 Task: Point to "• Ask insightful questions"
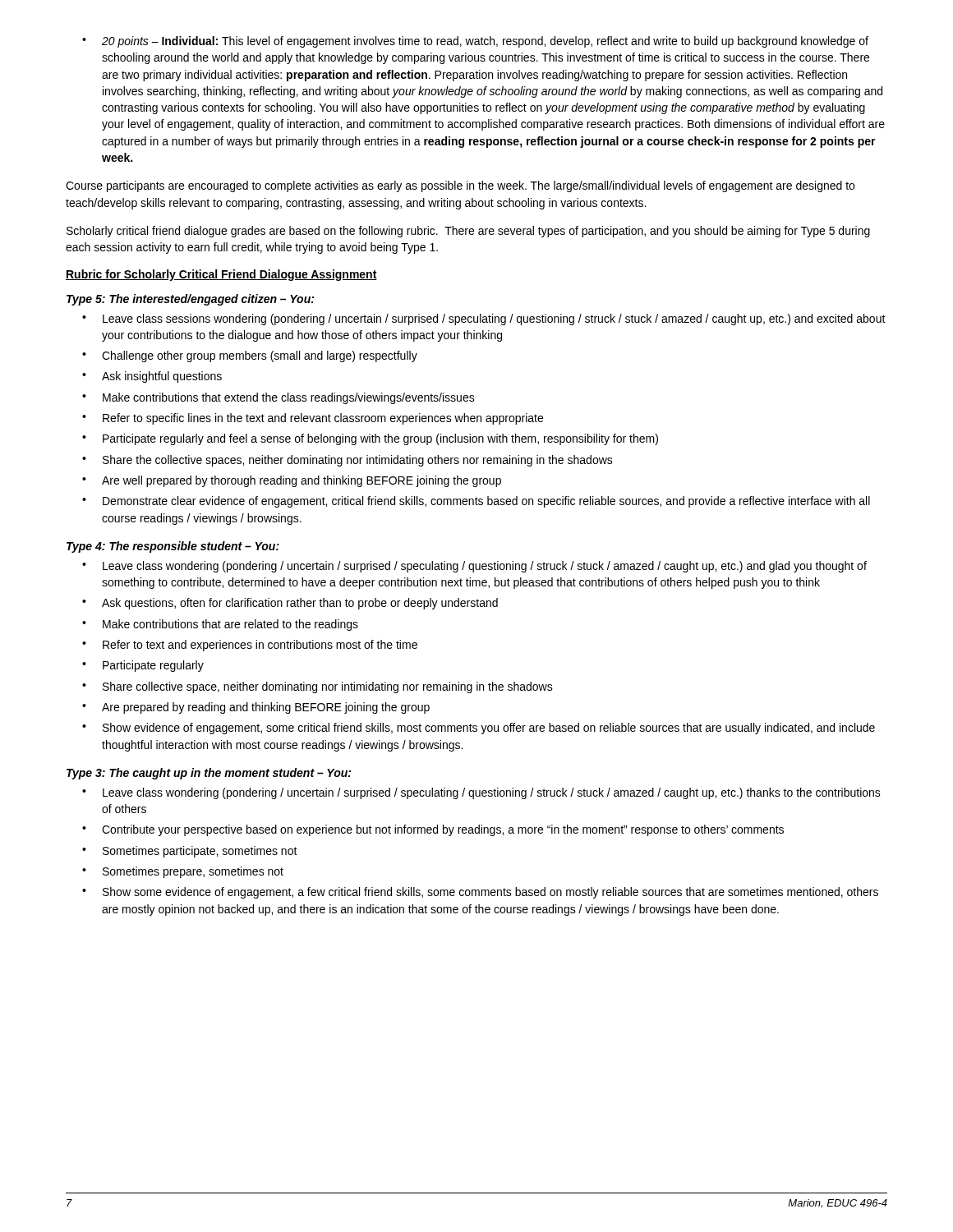coord(152,377)
